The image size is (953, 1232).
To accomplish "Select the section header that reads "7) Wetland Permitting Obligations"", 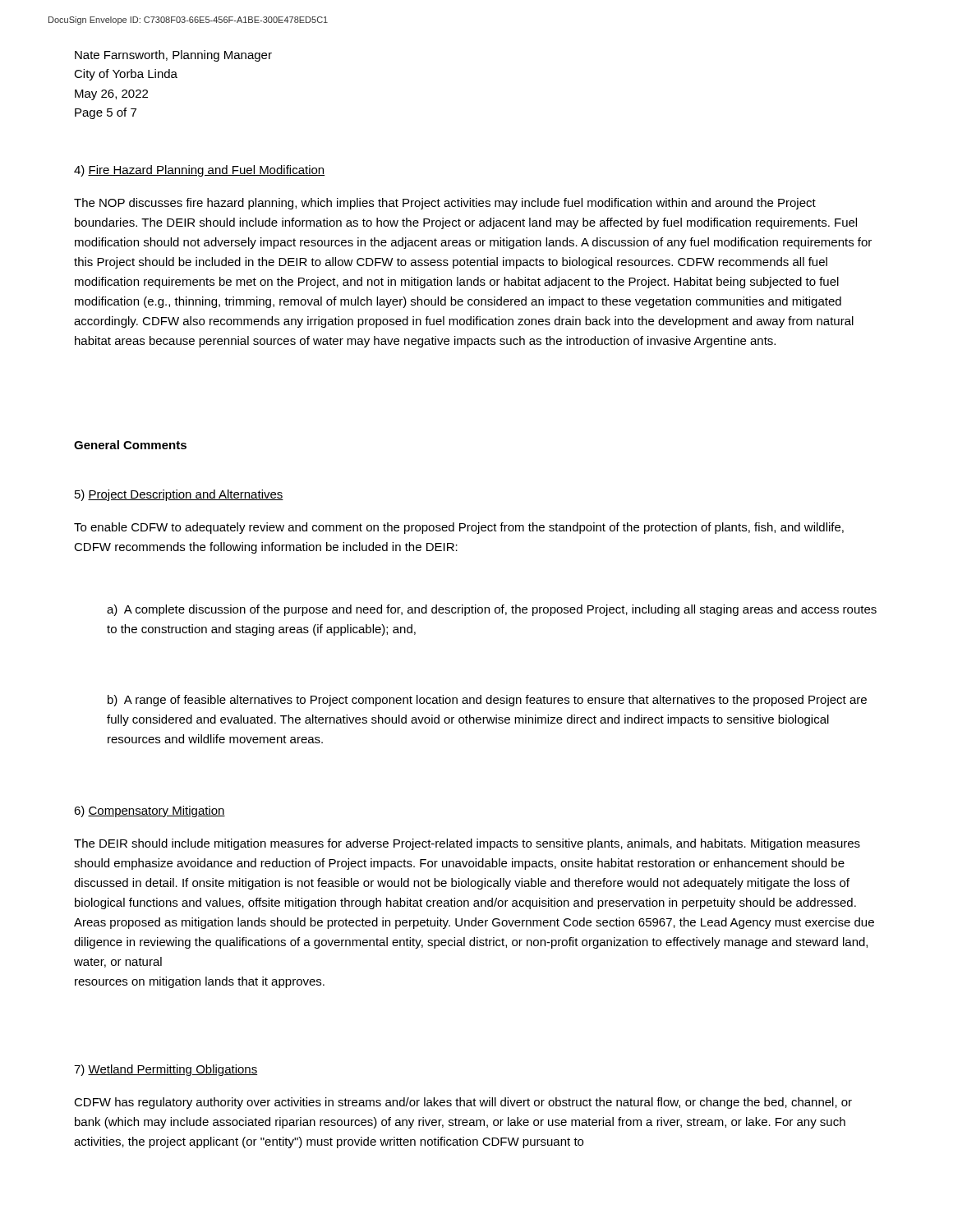I will point(166,1069).
